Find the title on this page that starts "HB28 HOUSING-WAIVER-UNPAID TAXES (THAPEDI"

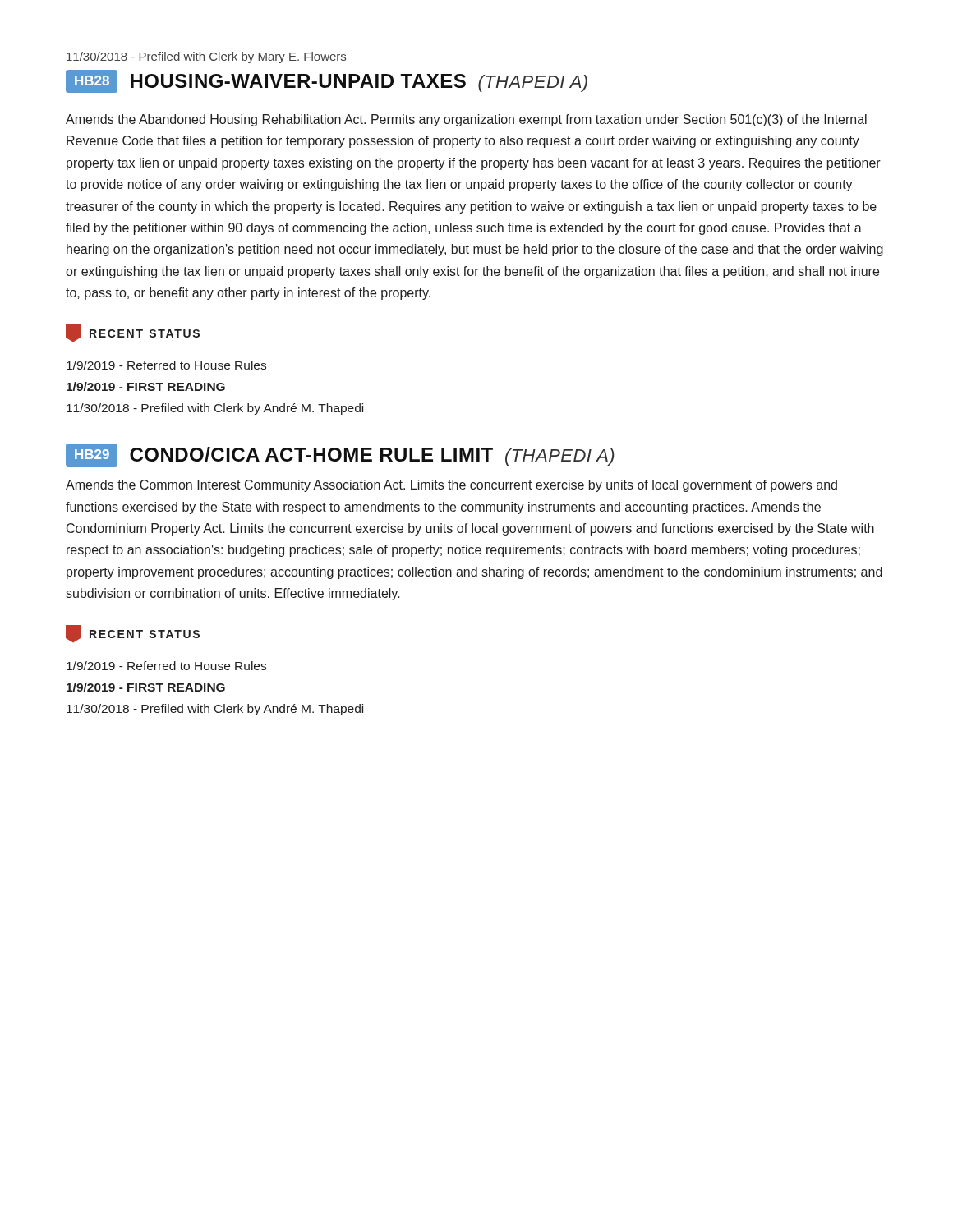(327, 81)
